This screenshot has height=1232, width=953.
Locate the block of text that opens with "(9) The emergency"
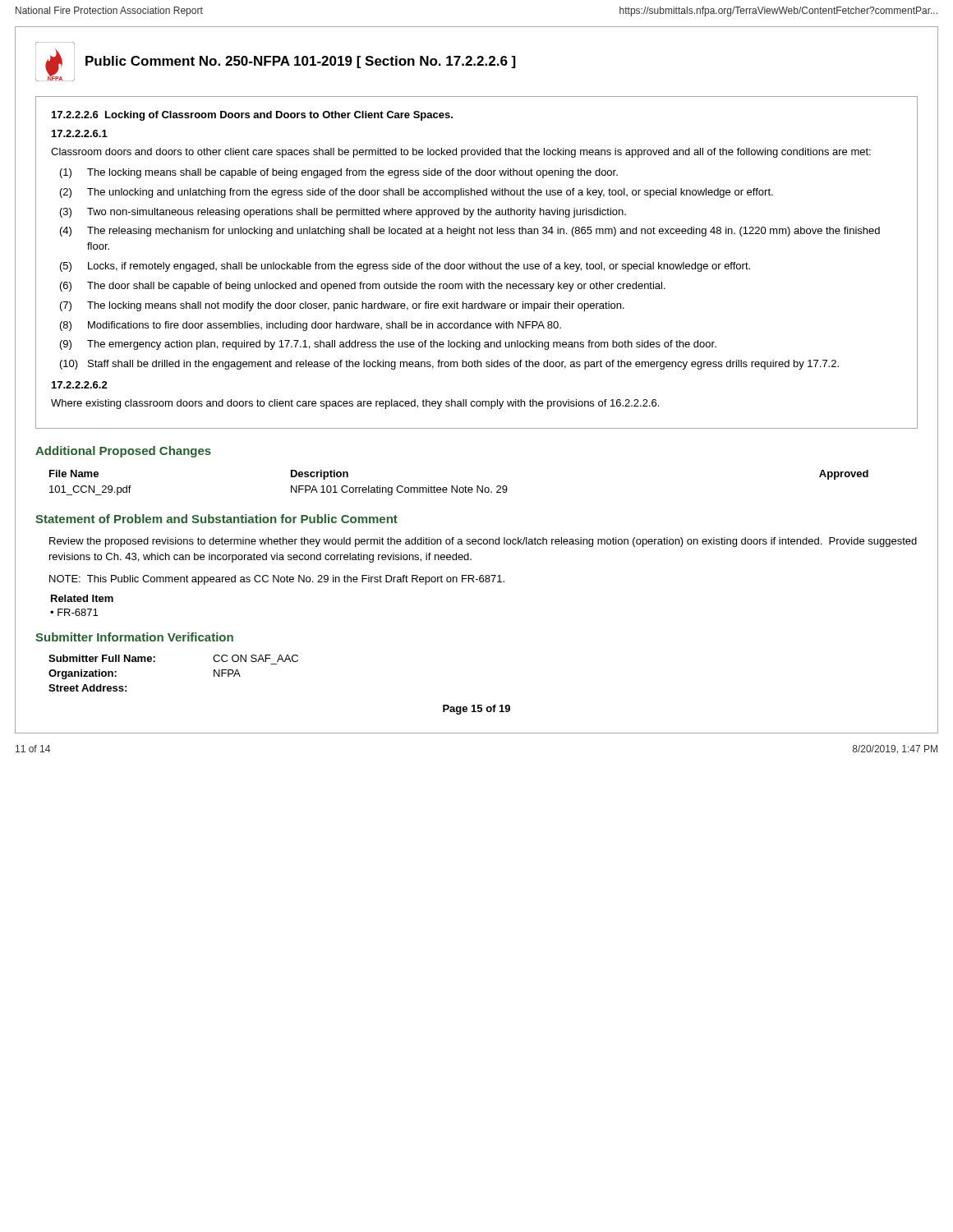pyautogui.click(x=481, y=345)
